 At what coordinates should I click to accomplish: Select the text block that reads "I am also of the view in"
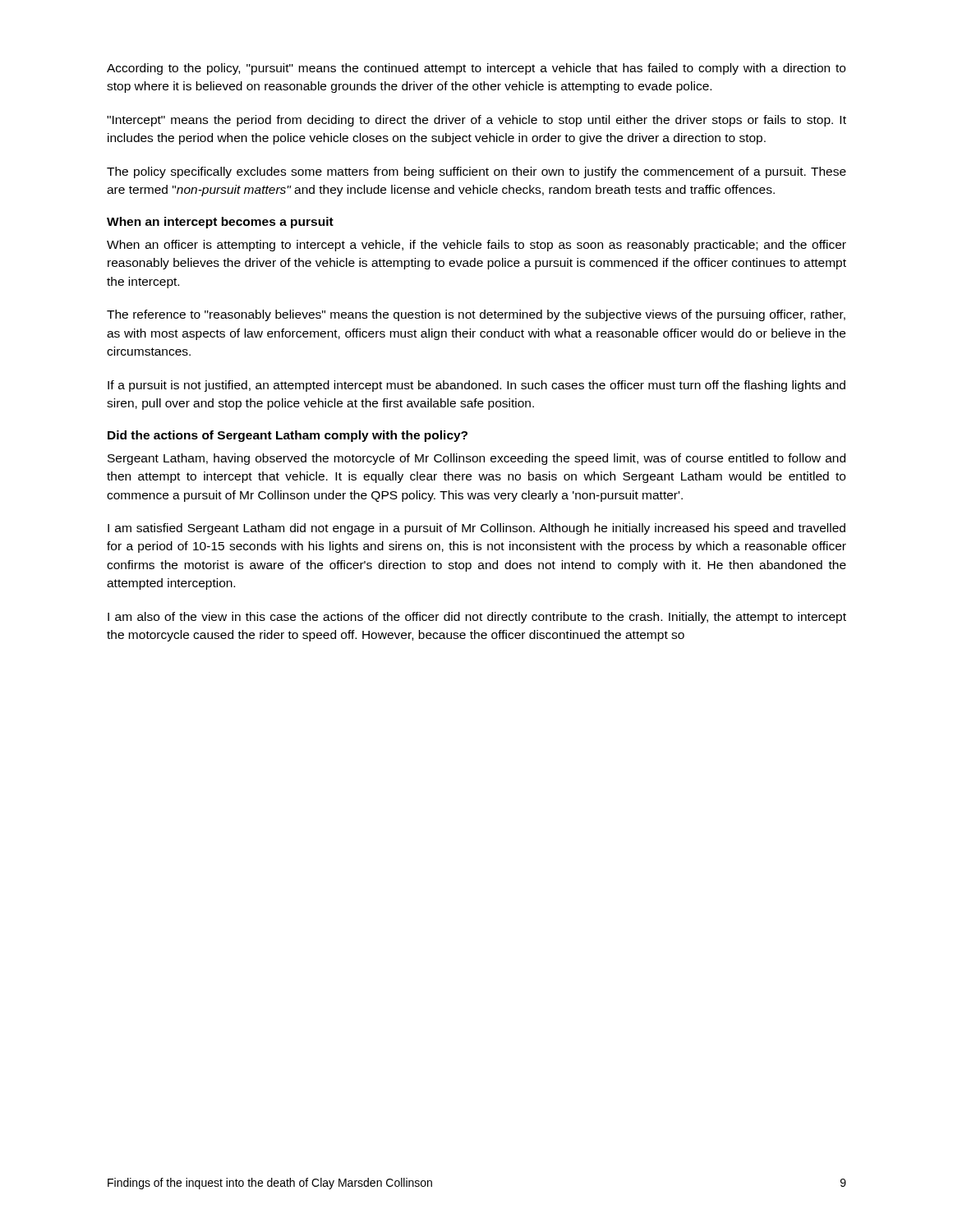tap(476, 626)
